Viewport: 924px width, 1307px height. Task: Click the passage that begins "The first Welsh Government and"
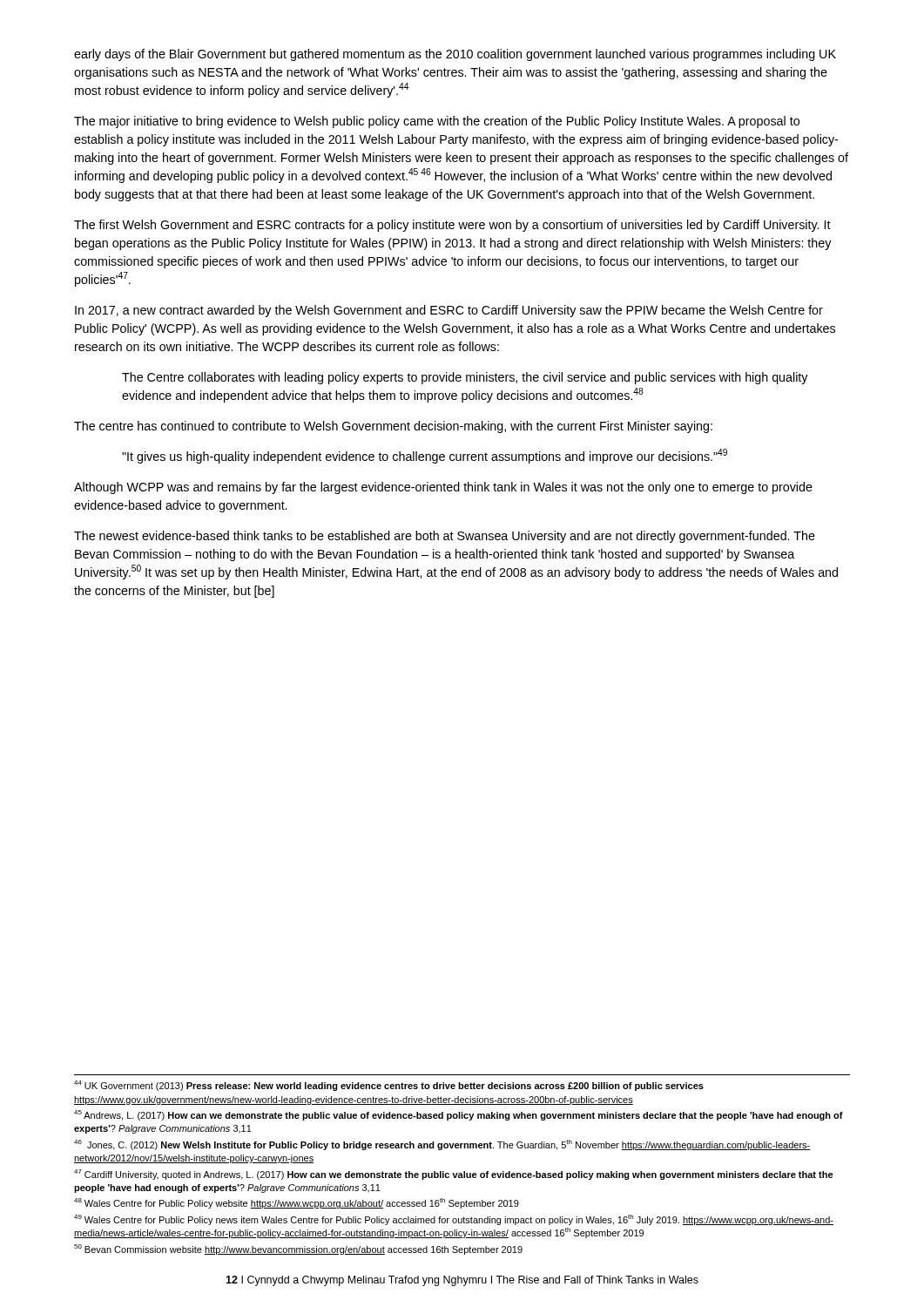tap(453, 252)
